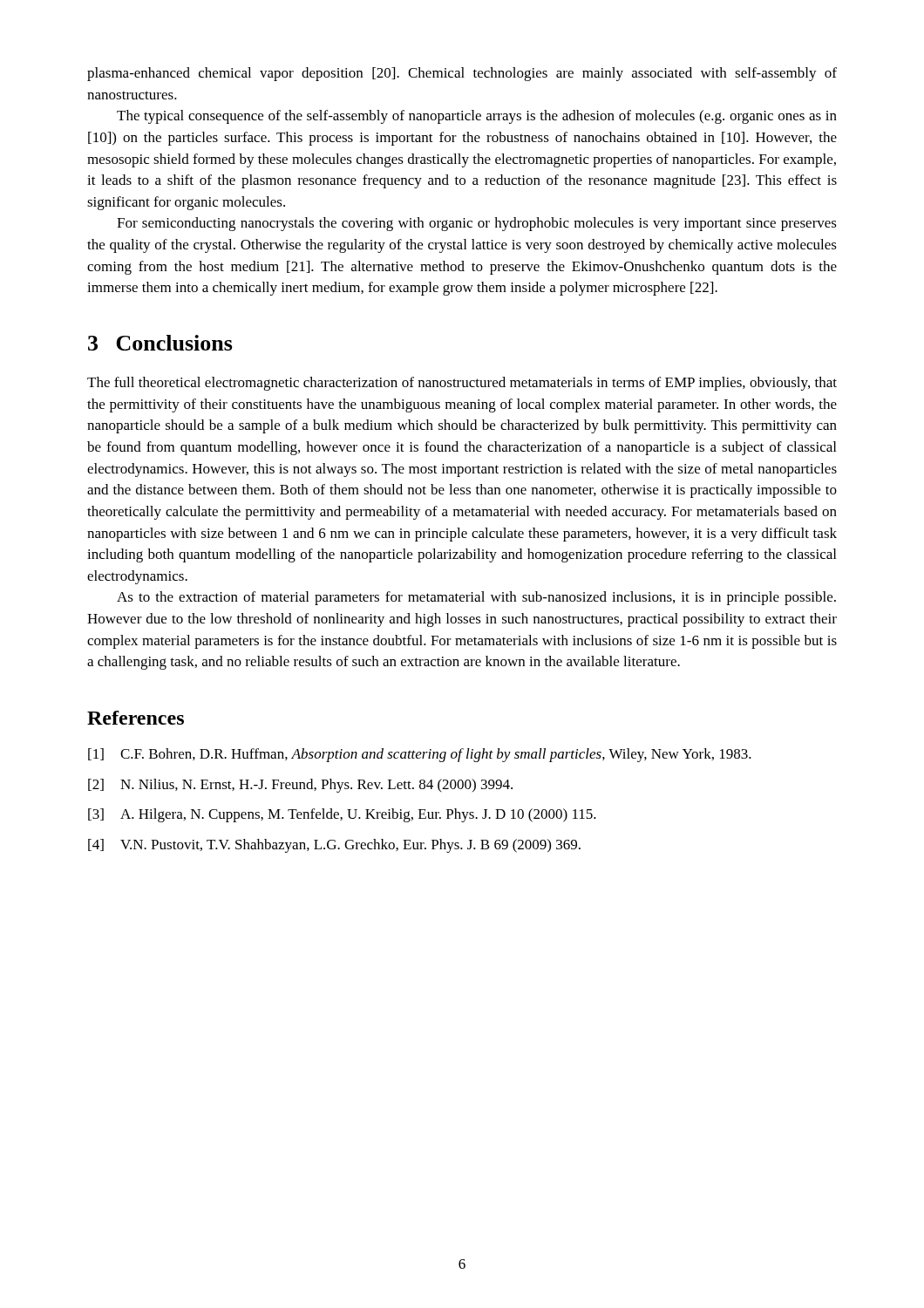This screenshot has width=924, height=1308.
Task: Locate the block of text that opens with "plasma-enhanced chemical vapor deposition [20]. Chemical"
Action: tap(462, 181)
